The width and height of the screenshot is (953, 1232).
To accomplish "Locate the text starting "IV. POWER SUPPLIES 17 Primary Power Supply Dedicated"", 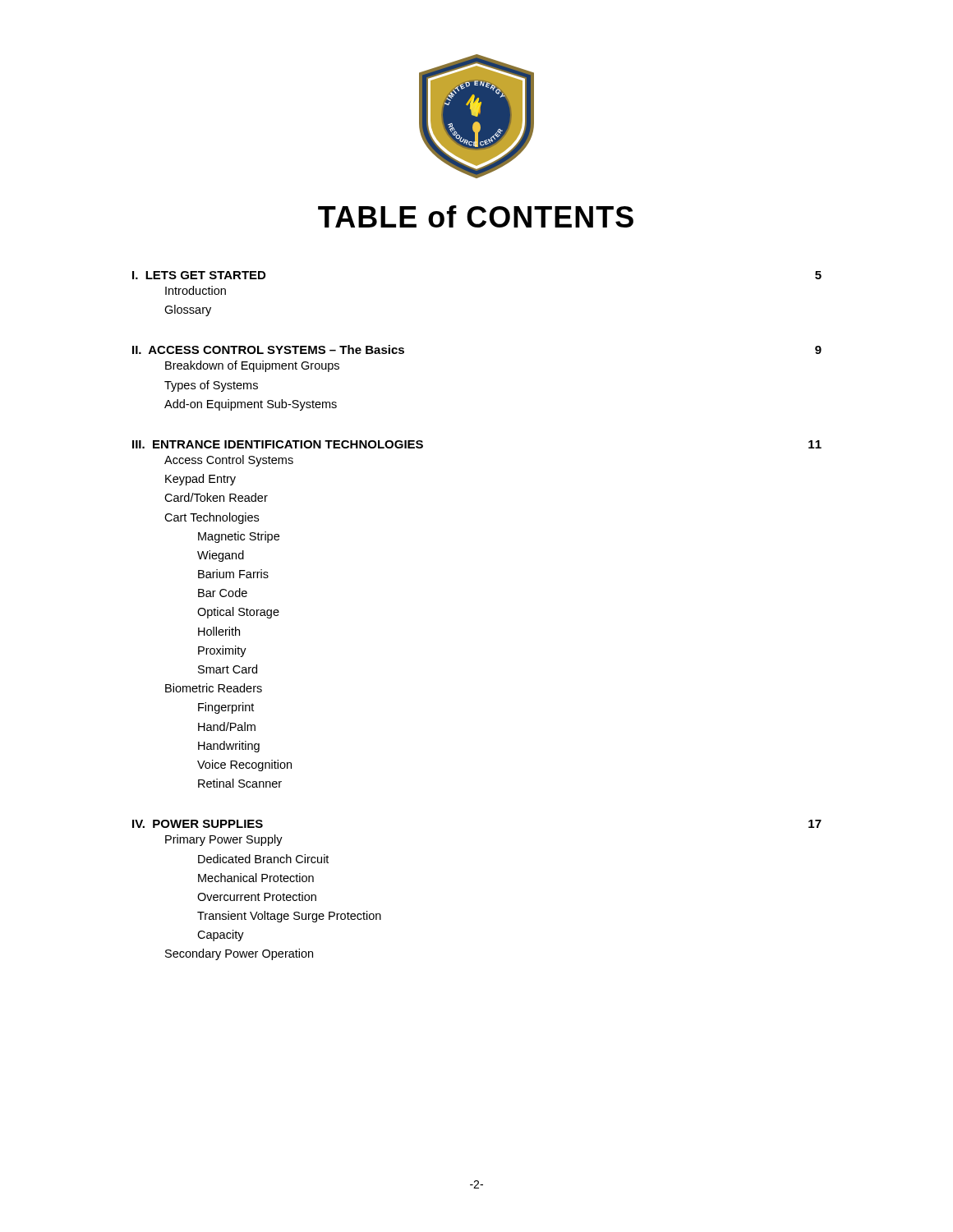I will pyautogui.click(x=194, y=823).
